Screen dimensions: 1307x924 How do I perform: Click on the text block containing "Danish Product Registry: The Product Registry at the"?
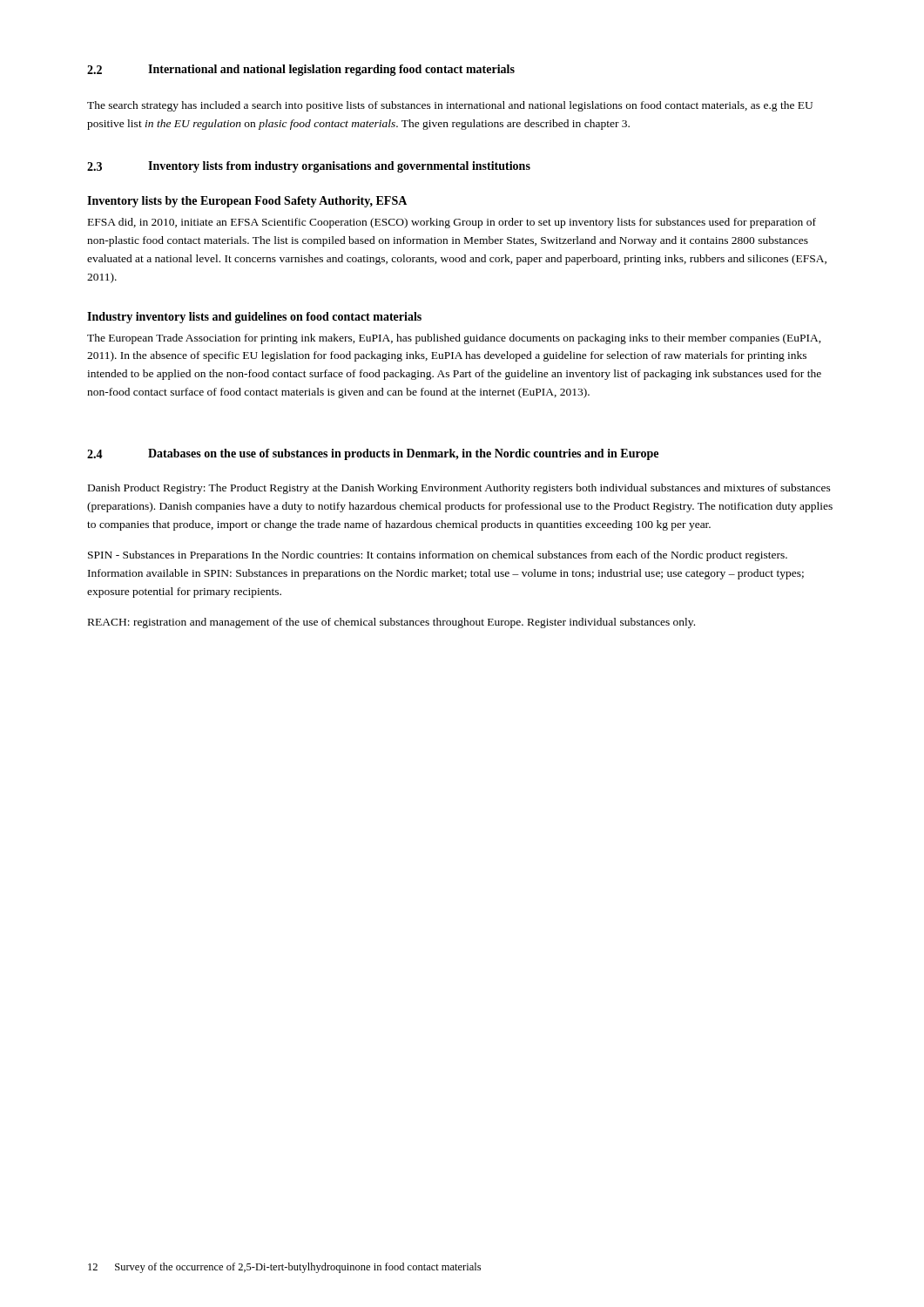[x=460, y=506]
